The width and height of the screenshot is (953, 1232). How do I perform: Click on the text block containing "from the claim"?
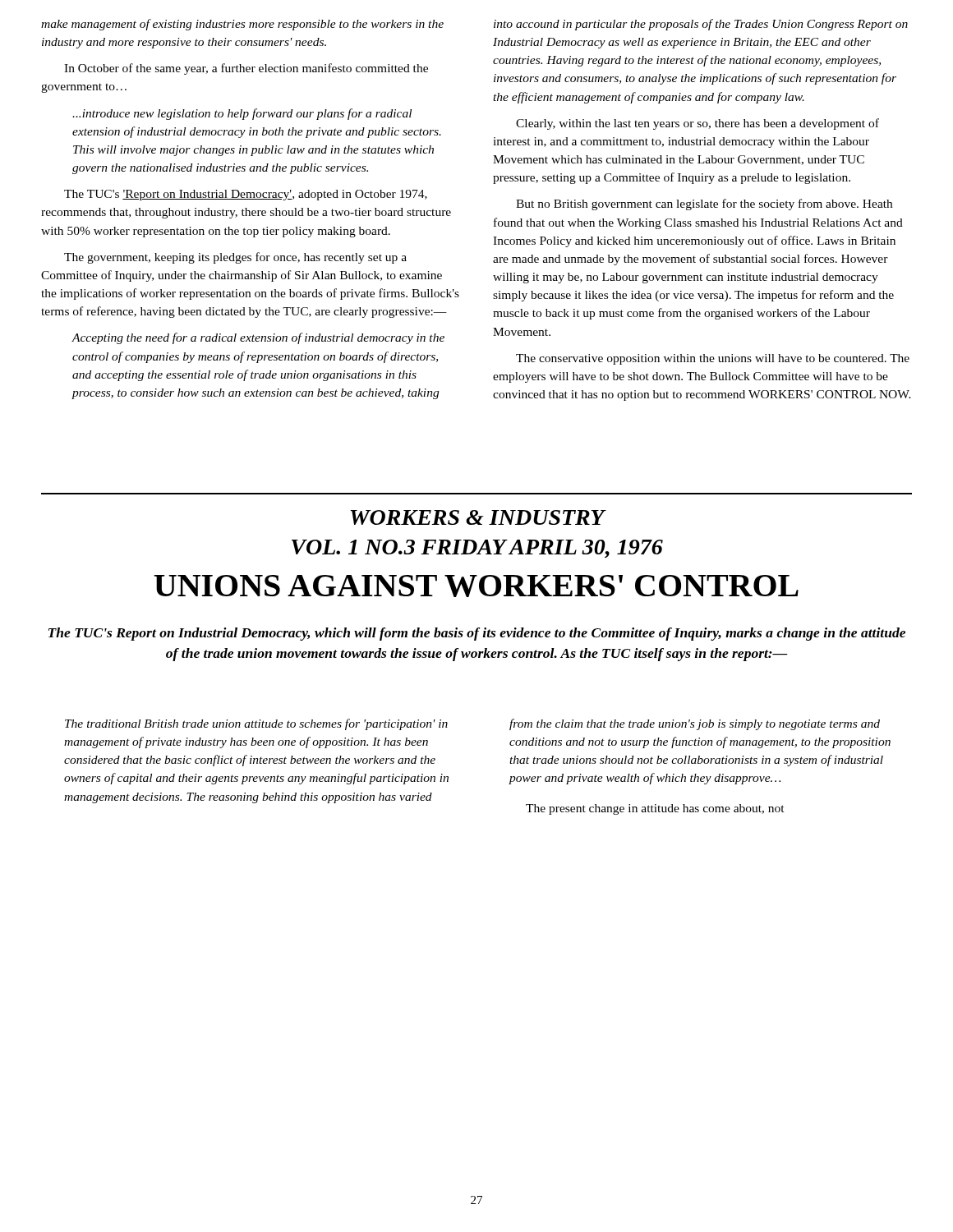tap(700, 750)
